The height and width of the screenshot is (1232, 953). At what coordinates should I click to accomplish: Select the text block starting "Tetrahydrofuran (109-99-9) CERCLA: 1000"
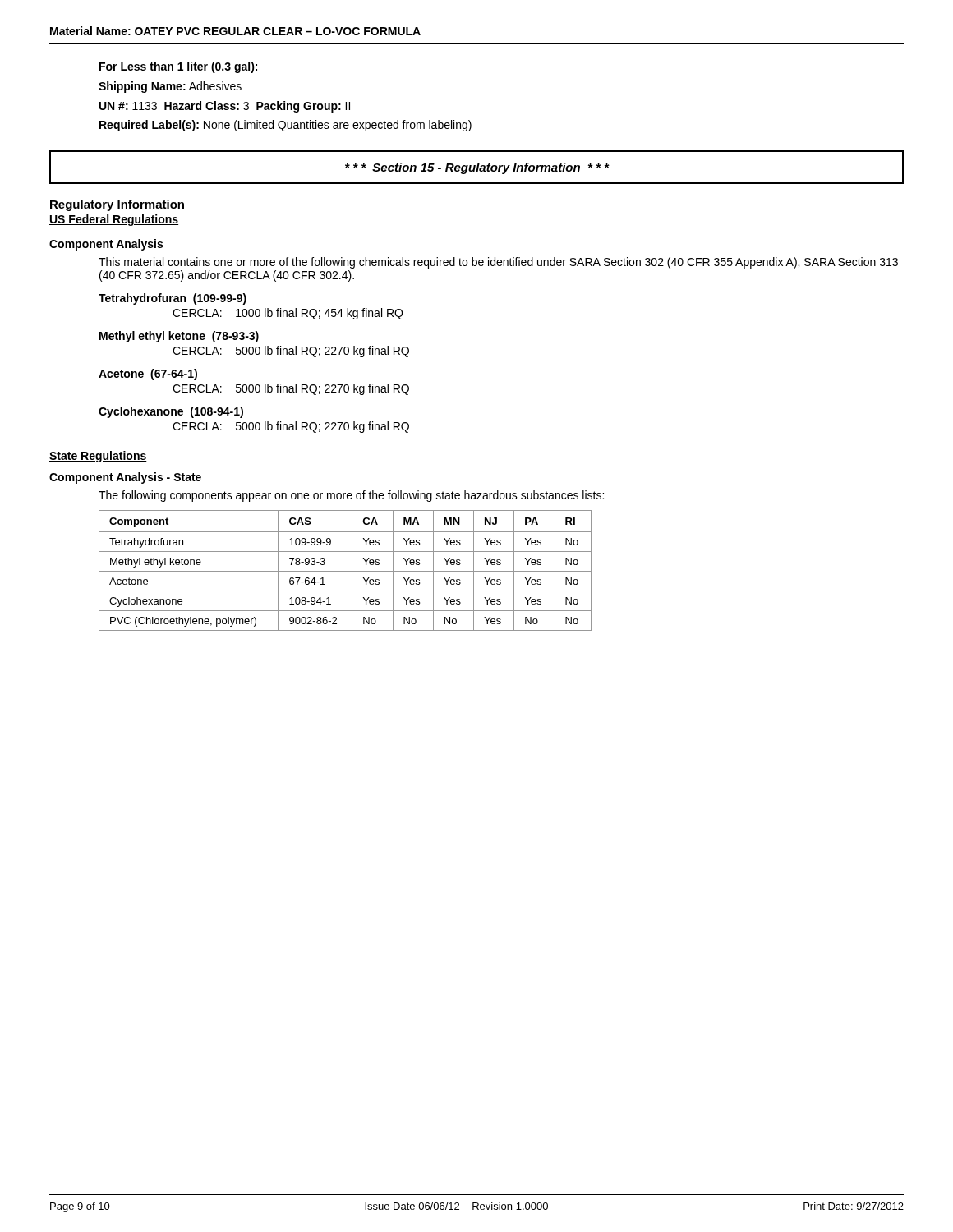click(173, 299)
